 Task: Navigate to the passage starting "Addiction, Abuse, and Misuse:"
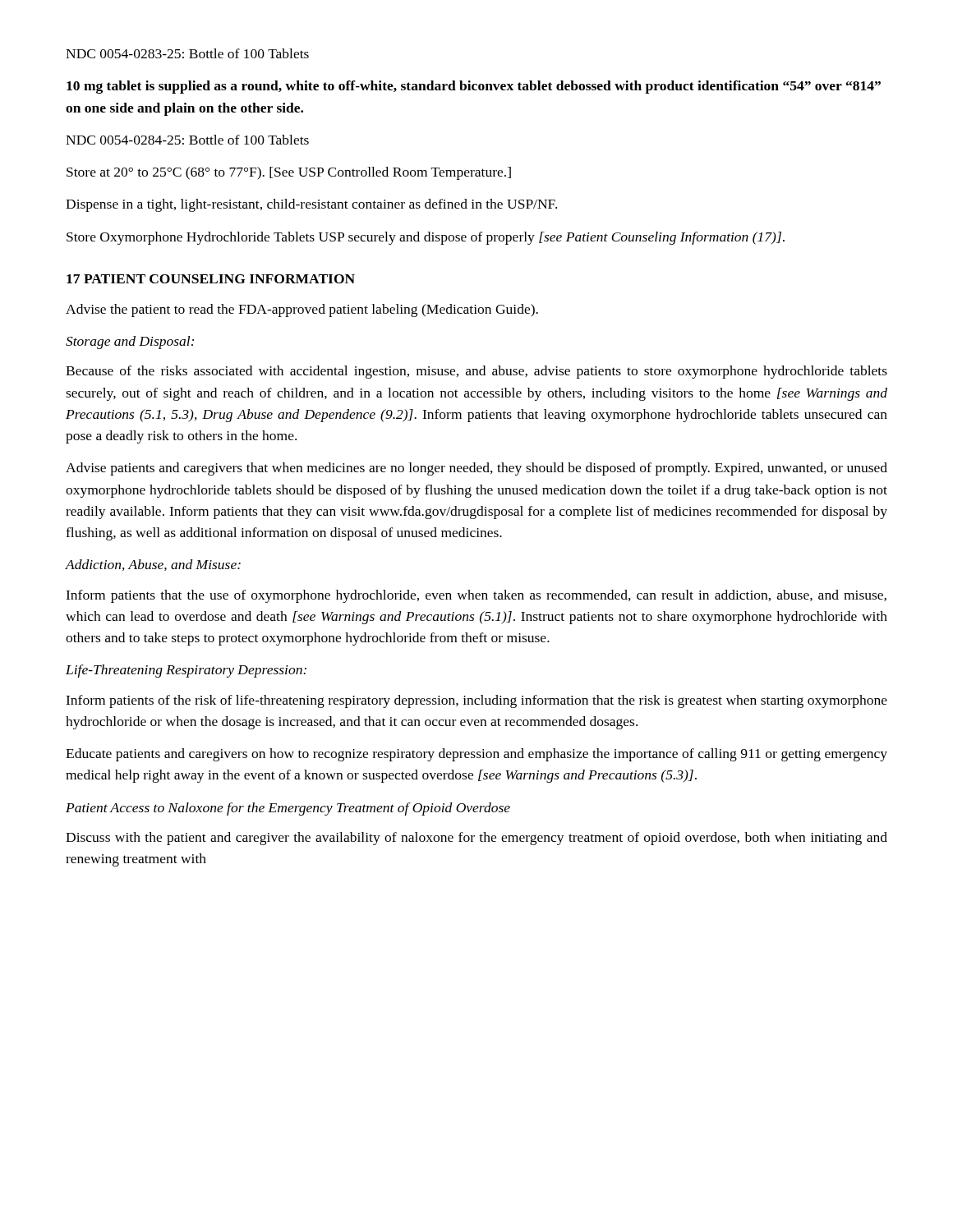(154, 564)
